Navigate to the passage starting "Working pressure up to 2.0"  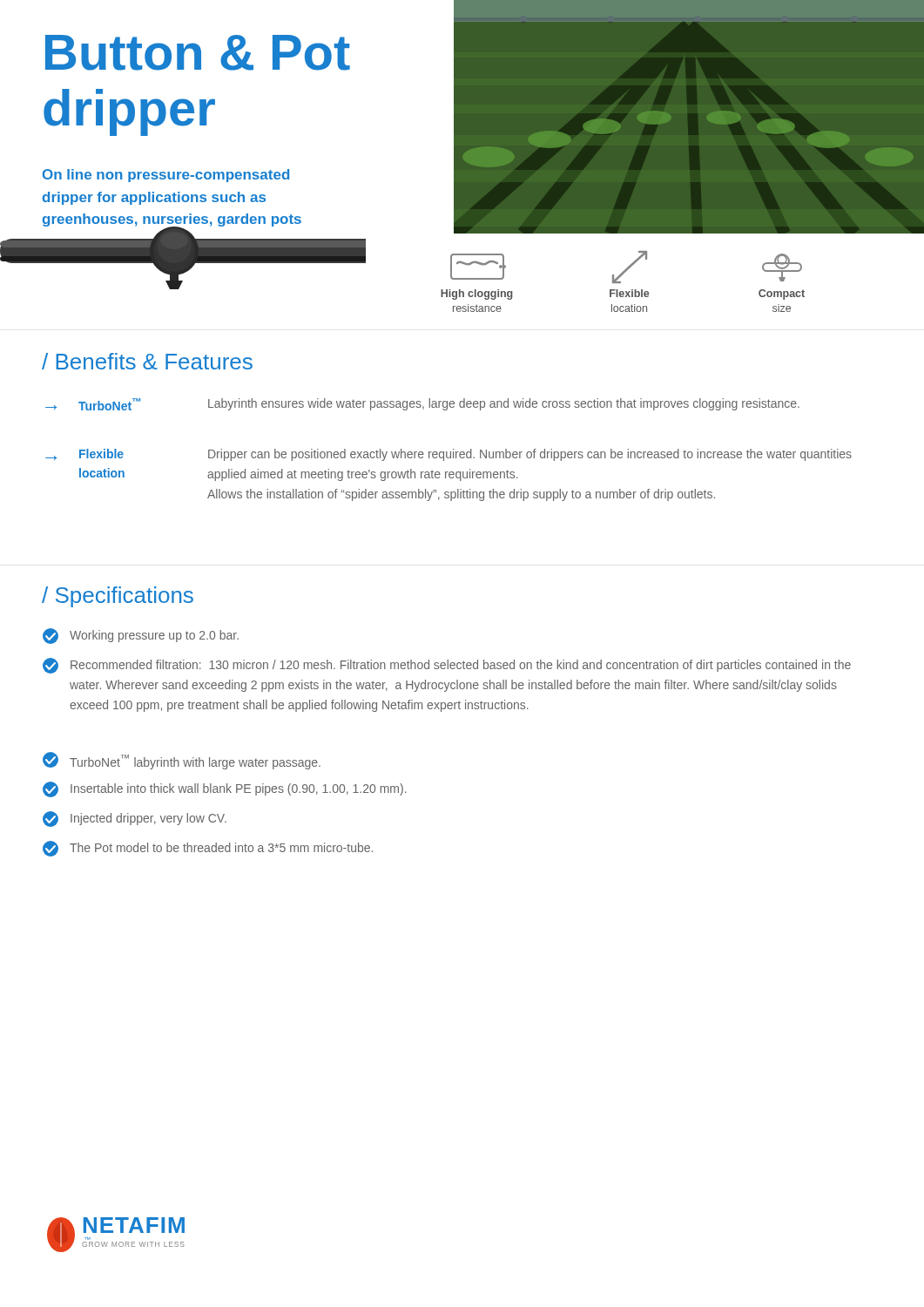click(141, 636)
